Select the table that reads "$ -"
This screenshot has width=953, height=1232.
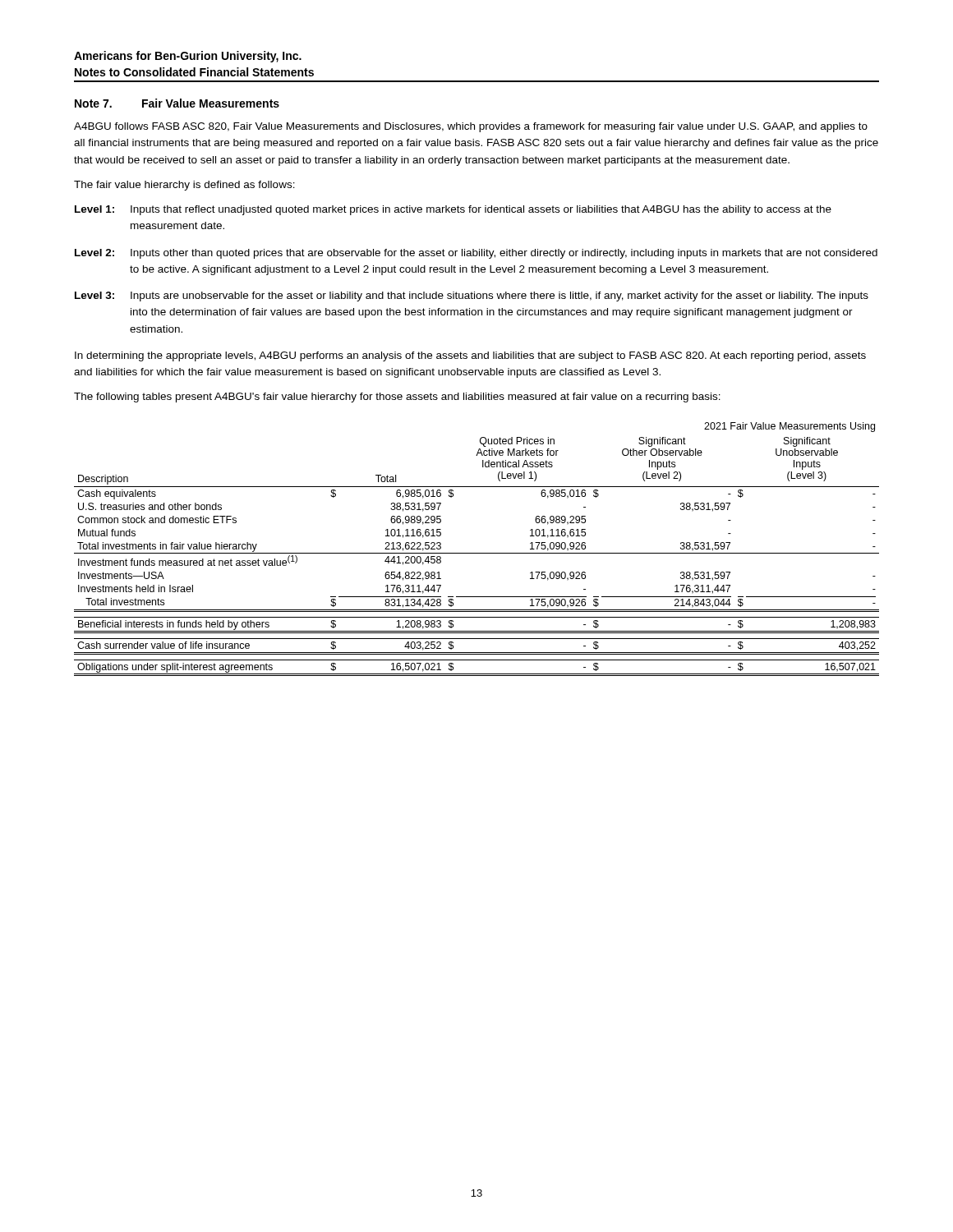(476, 548)
